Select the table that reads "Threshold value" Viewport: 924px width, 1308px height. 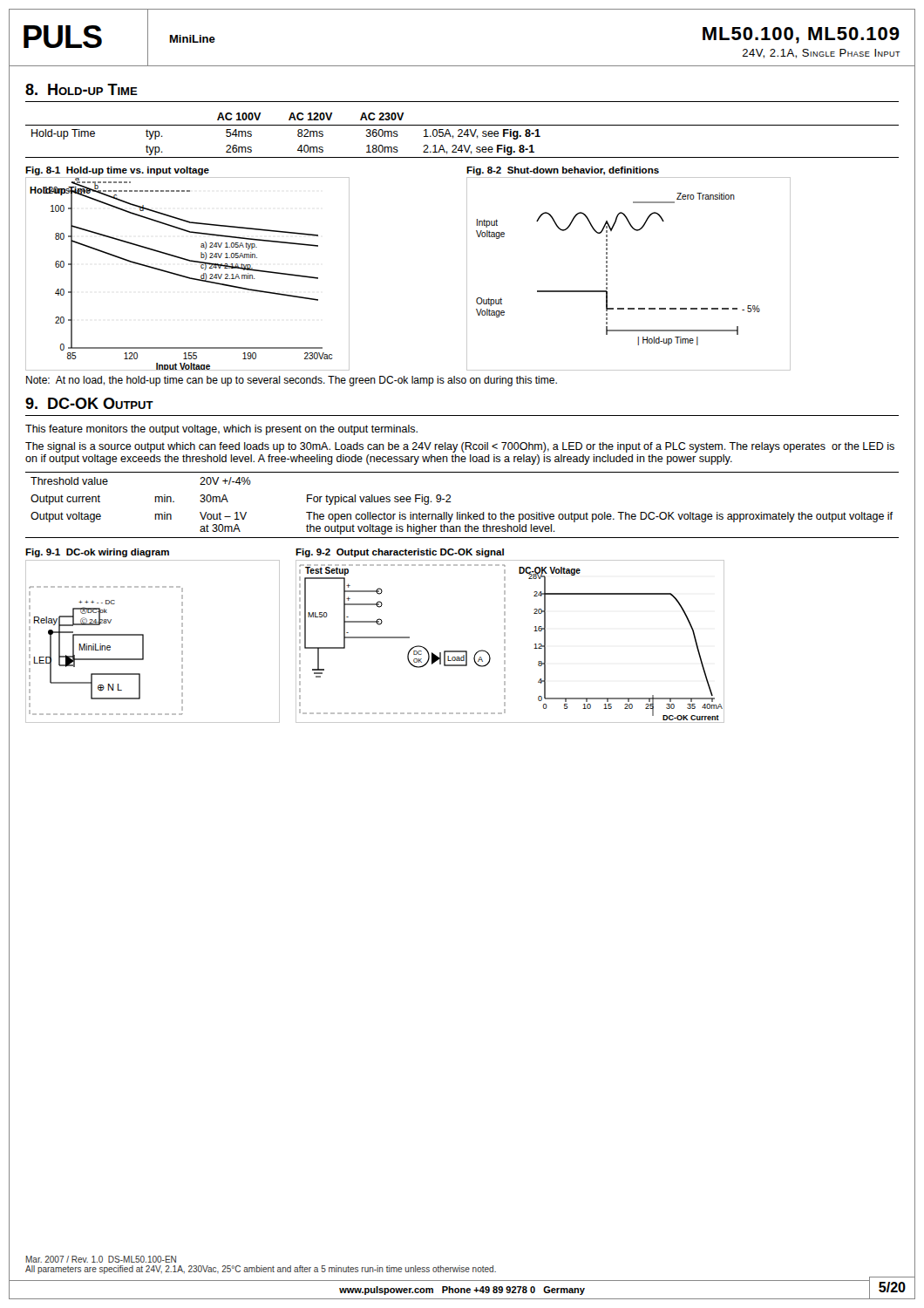coord(462,505)
